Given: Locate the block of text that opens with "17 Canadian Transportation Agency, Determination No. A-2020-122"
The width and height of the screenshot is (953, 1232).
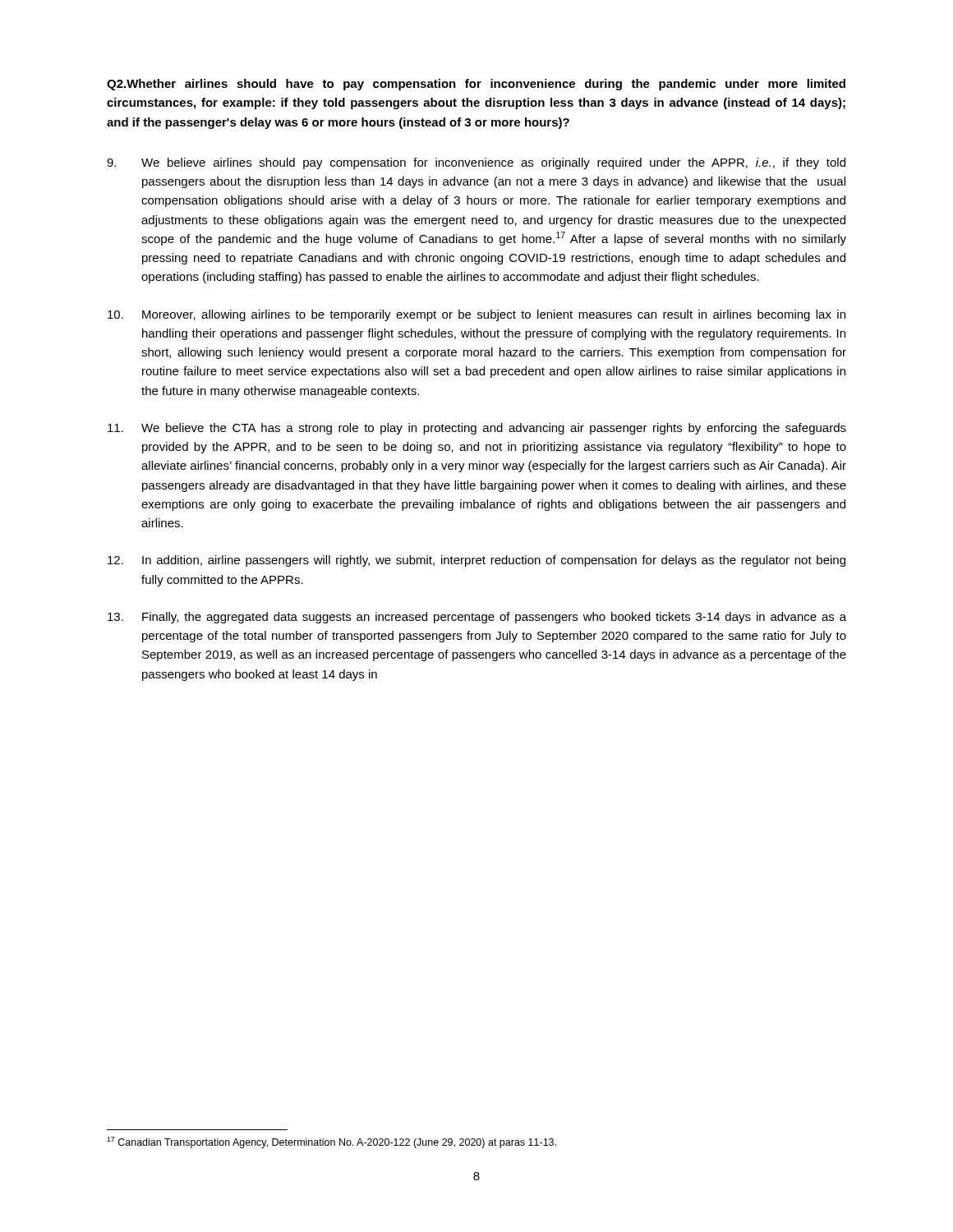Looking at the screenshot, I should pos(332,1142).
